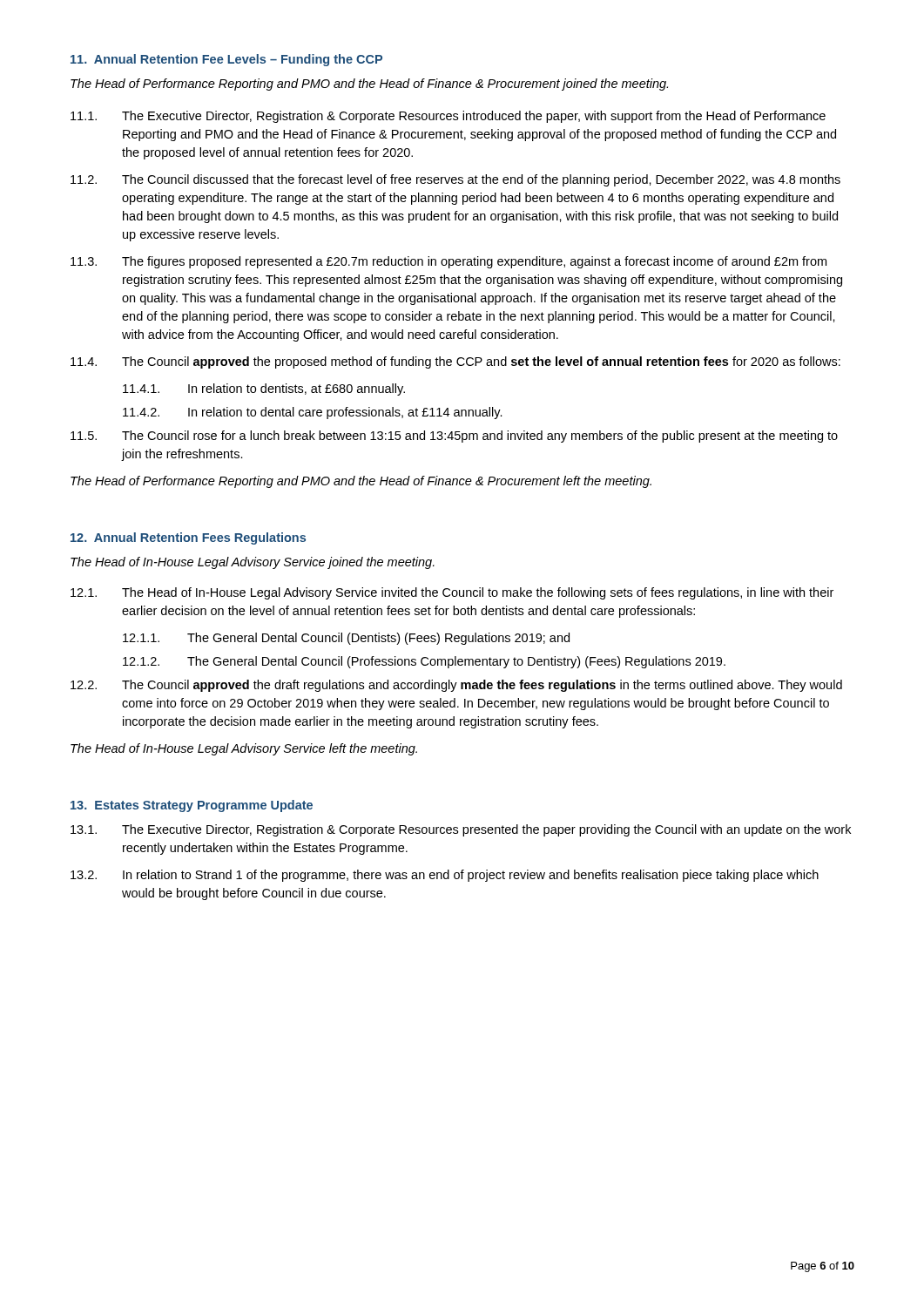Screen dimensions: 1307x924
Task: Point to the passage starting "11.4.1. In relation to dentists, at £680 annually."
Action: click(264, 389)
